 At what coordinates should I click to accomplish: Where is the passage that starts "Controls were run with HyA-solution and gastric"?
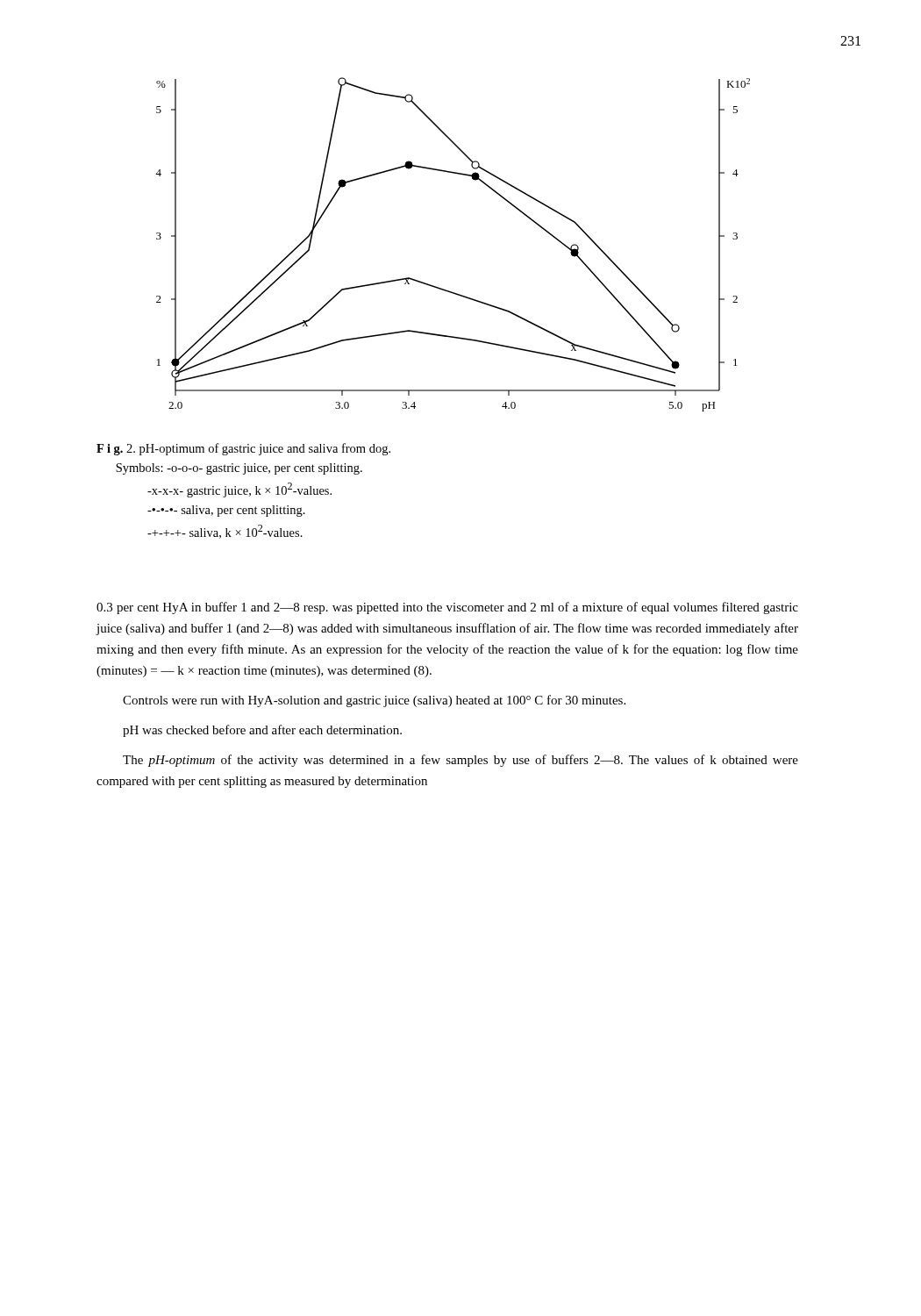447,700
